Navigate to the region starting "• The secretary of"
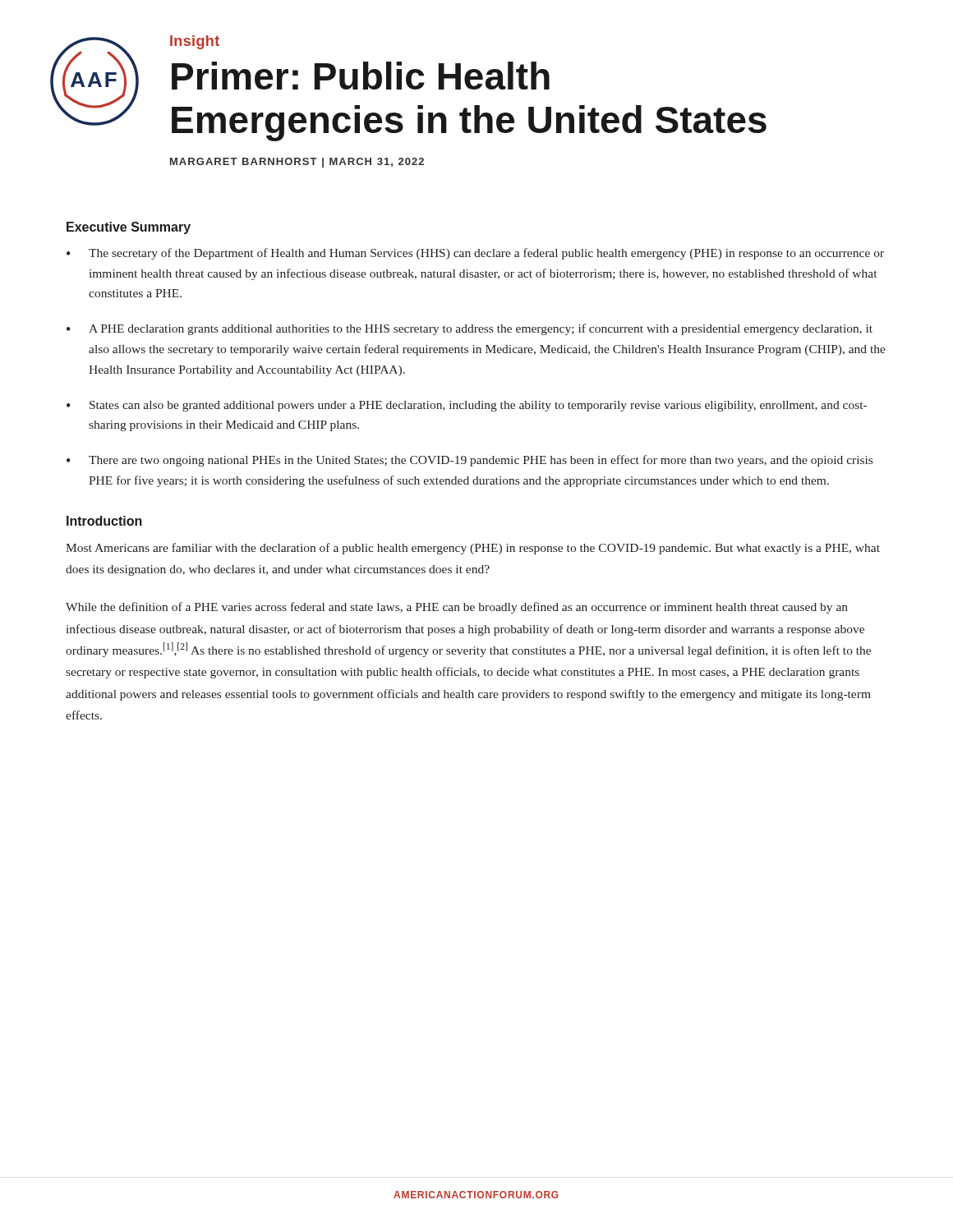The height and width of the screenshot is (1232, 953). tap(476, 274)
